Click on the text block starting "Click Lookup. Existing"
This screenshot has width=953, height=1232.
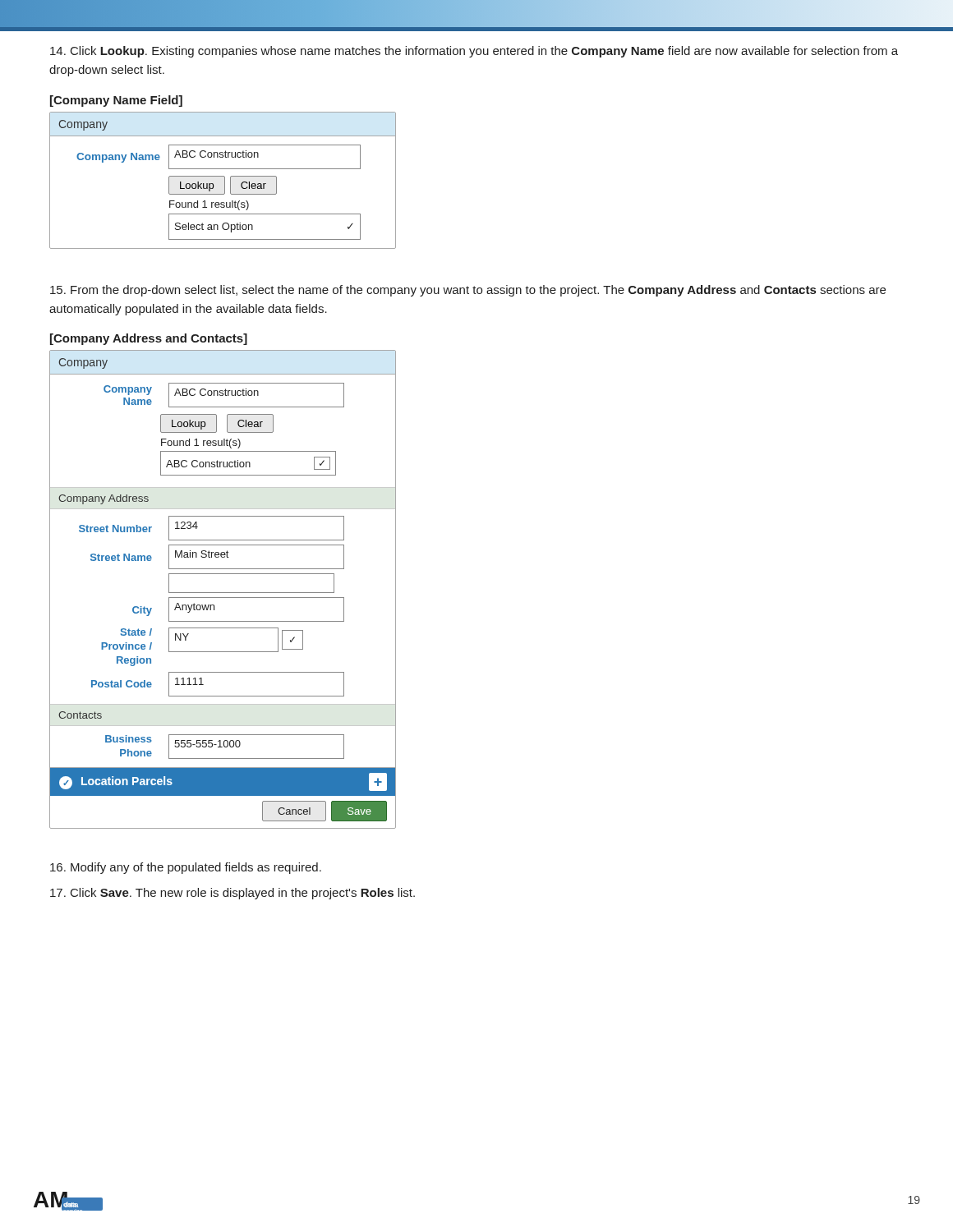tap(474, 60)
